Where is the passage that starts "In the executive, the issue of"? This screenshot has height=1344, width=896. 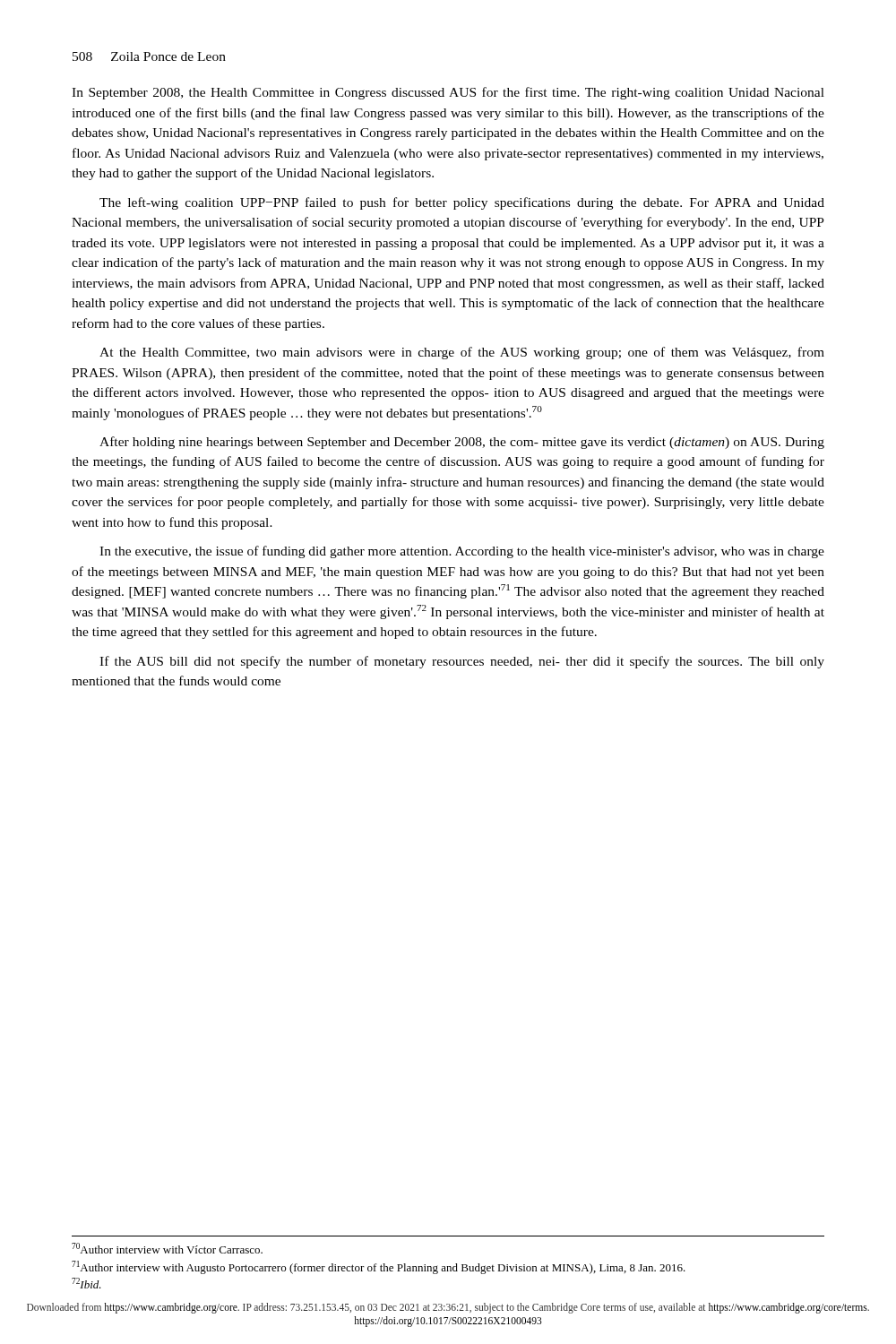[x=448, y=592]
